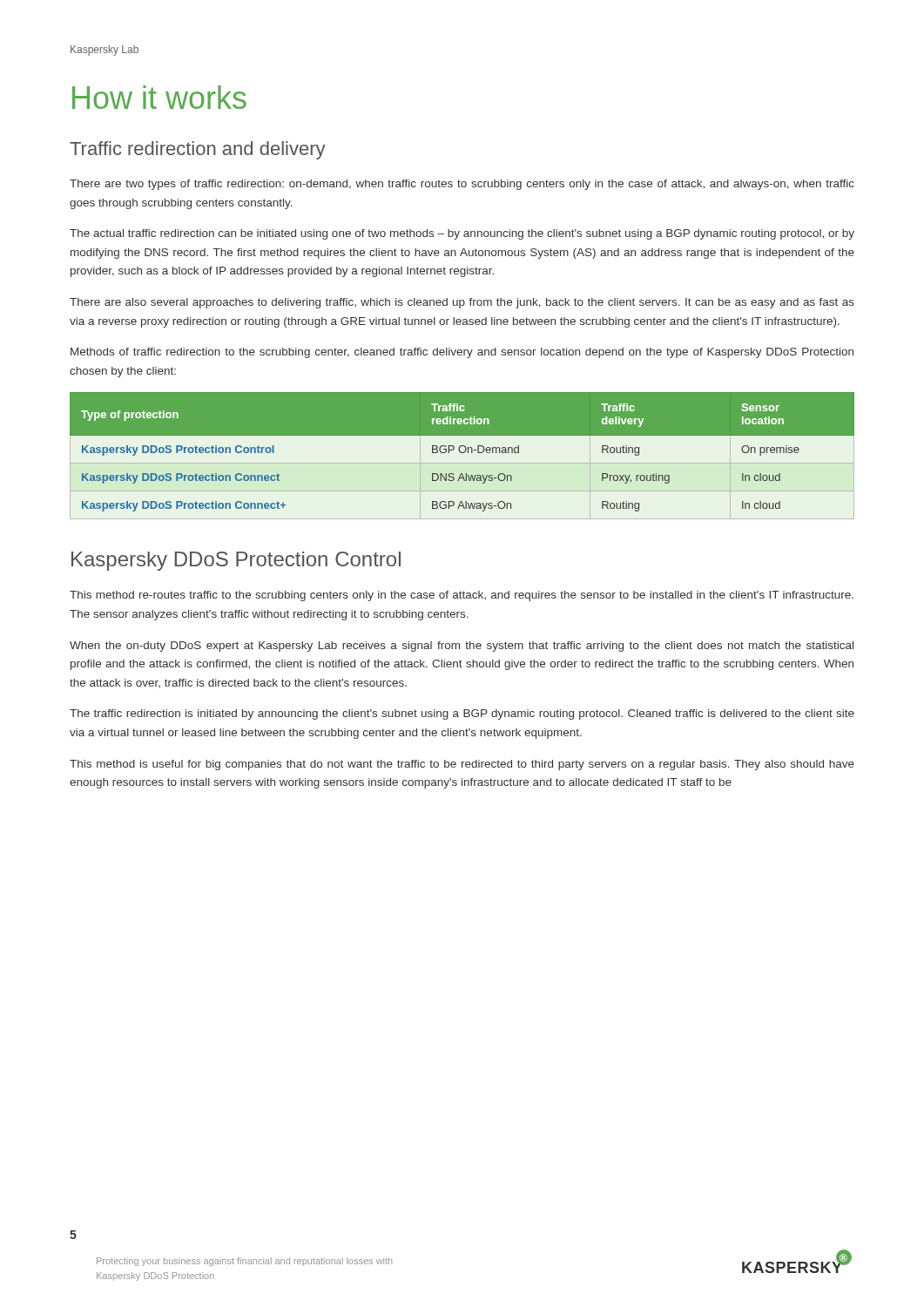Locate the text block with the text "When the on-duty DDoS expert at Kaspersky"
The height and width of the screenshot is (1307, 924).
[462, 664]
